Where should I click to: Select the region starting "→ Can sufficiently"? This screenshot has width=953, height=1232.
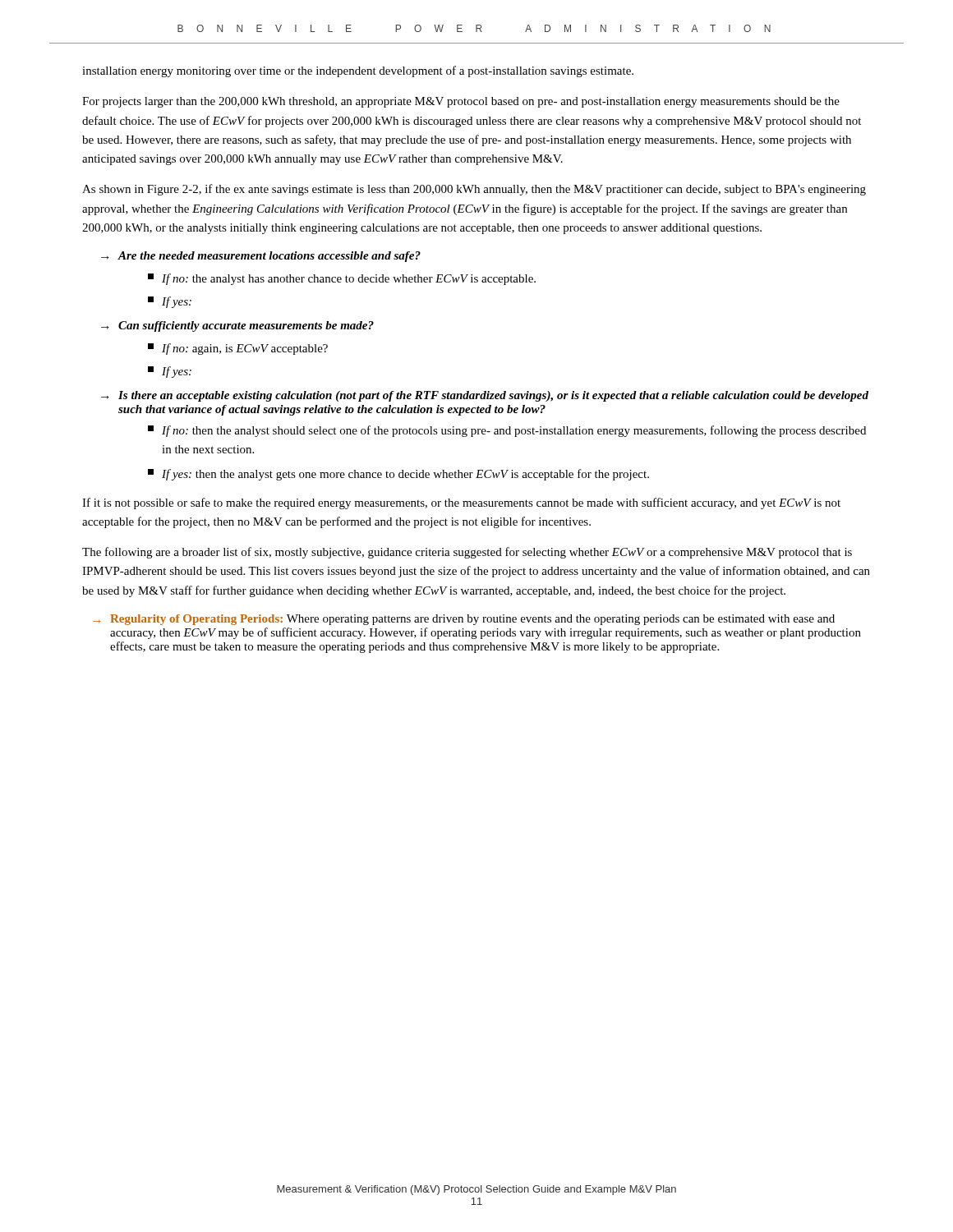pyautogui.click(x=237, y=326)
